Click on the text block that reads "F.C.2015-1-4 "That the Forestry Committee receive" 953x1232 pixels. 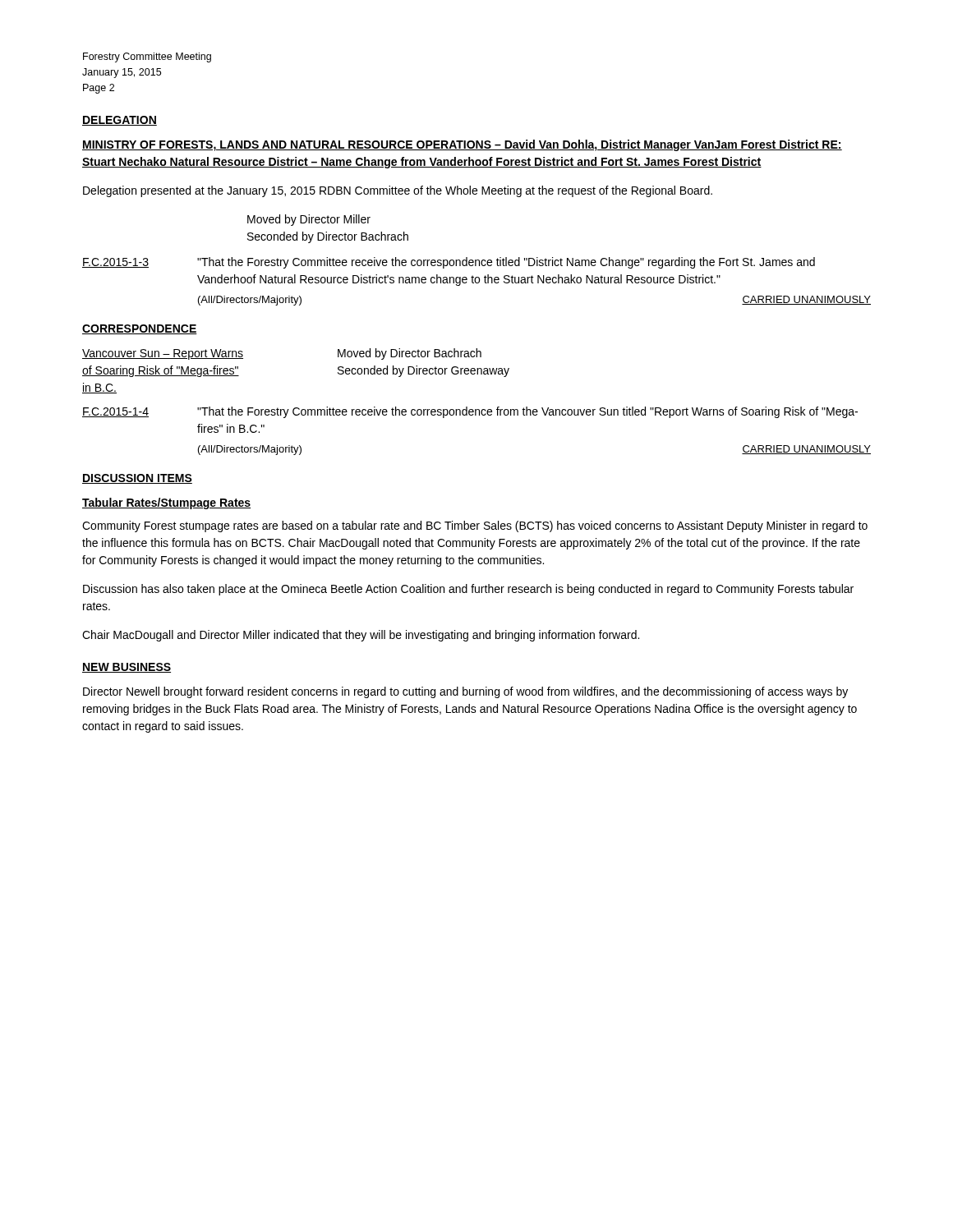click(476, 421)
